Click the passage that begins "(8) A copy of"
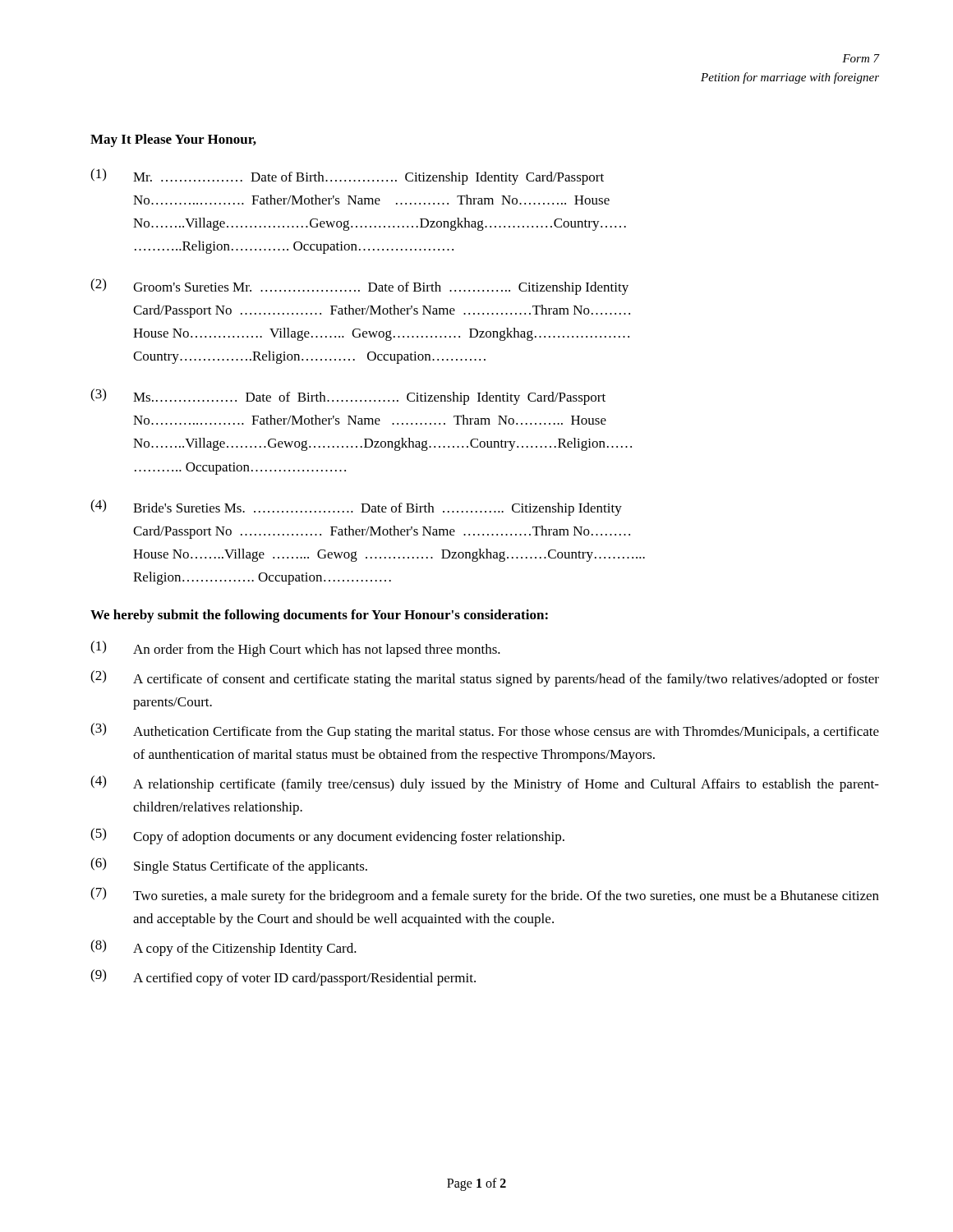This screenshot has height=1232, width=953. click(x=223, y=948)
